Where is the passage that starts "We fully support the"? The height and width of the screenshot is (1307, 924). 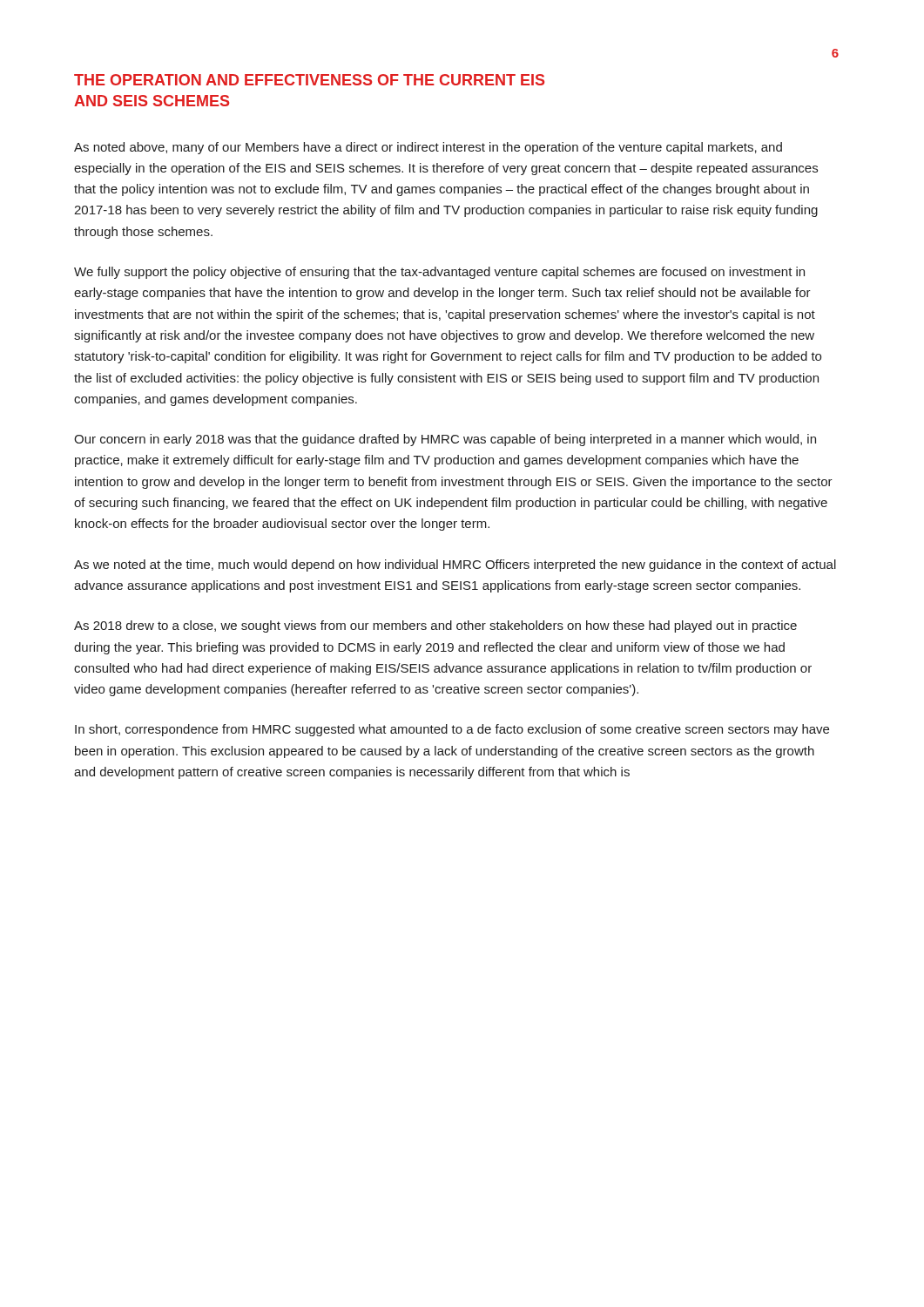coord(448,335)
